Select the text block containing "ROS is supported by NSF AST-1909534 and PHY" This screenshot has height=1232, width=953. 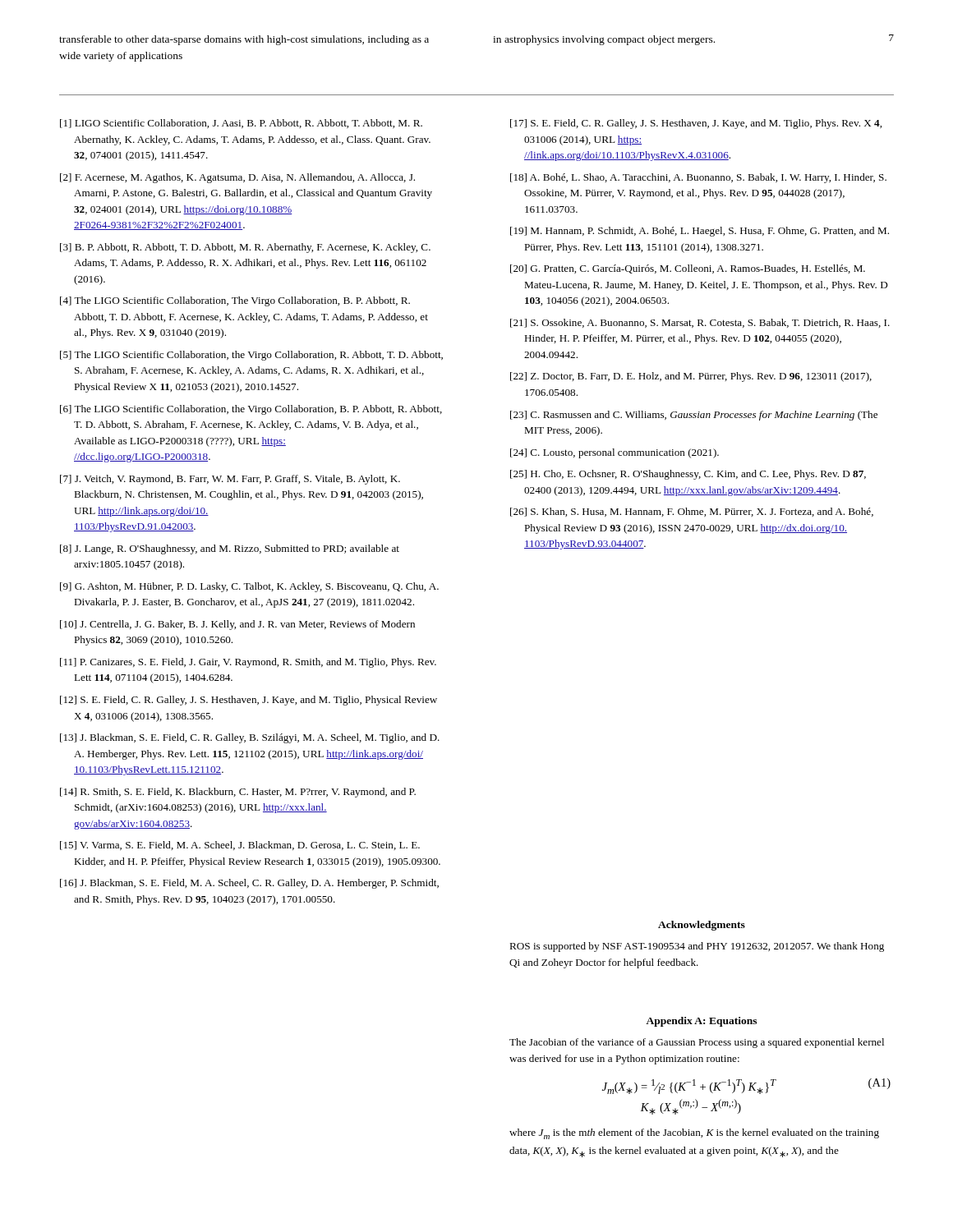[x=697, y=954]
